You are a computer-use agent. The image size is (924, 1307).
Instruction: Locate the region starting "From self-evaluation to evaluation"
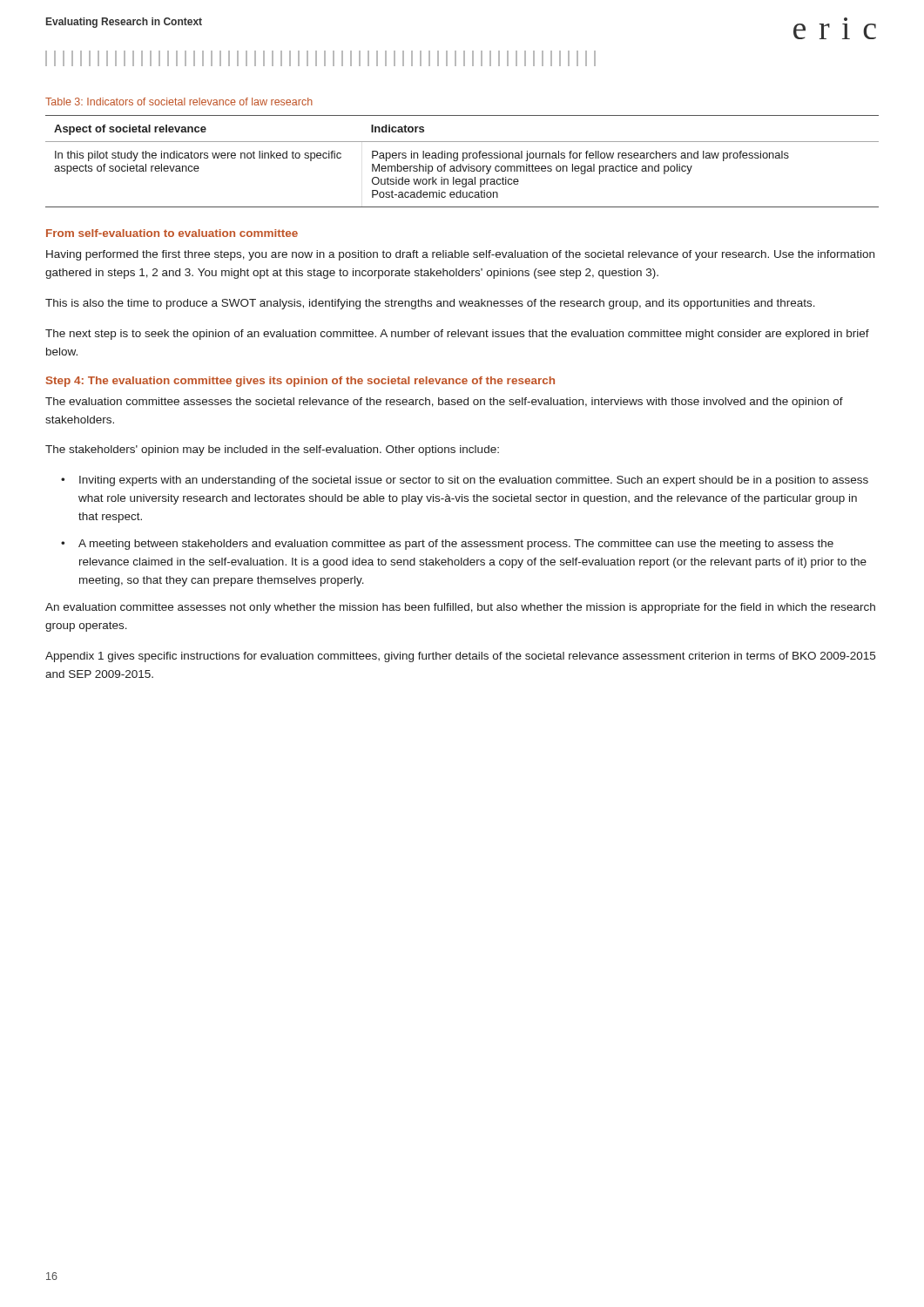point(172,233)
